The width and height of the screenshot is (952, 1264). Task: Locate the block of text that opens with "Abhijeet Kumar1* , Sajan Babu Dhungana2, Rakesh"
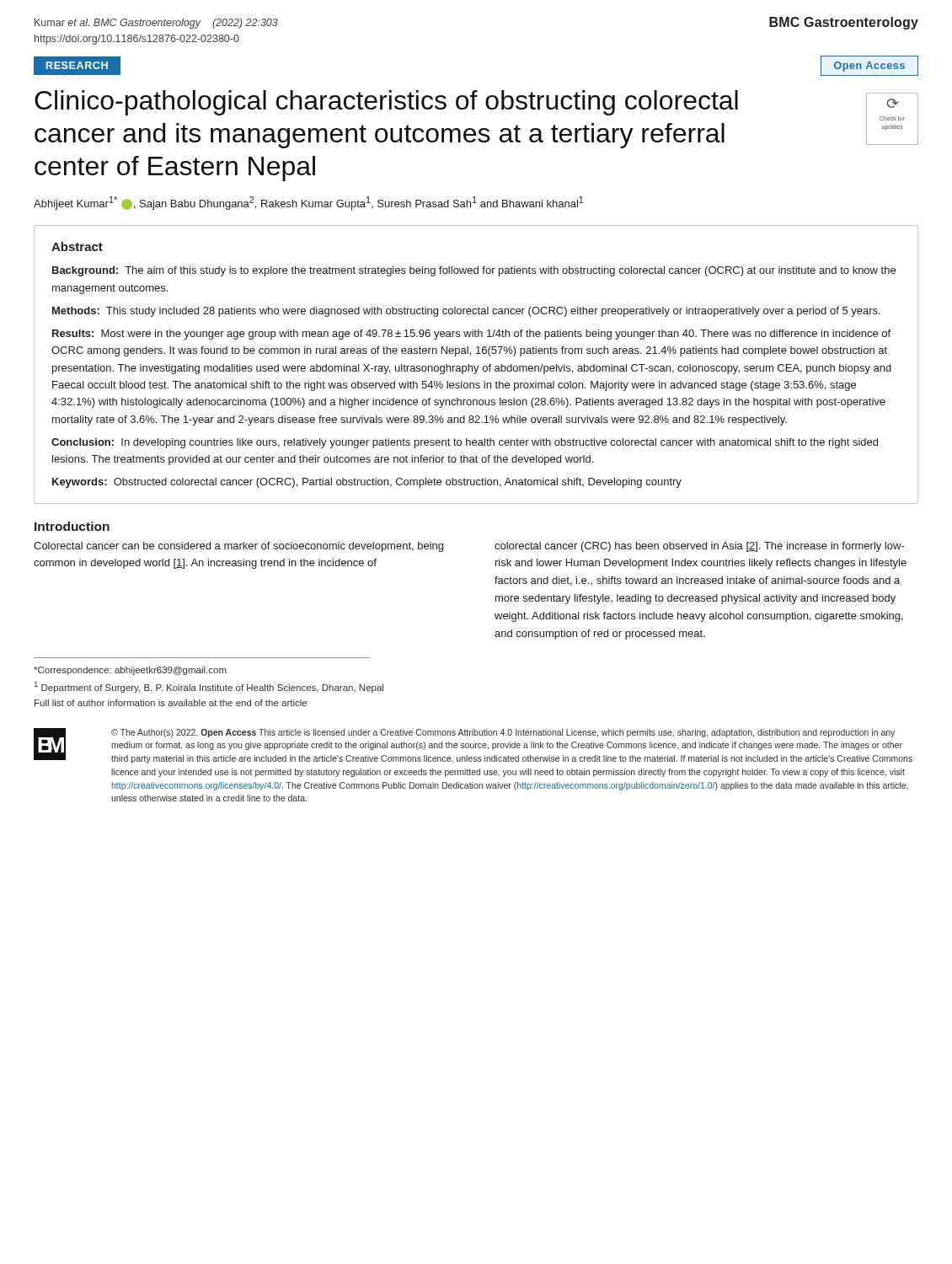pos(309,202)
